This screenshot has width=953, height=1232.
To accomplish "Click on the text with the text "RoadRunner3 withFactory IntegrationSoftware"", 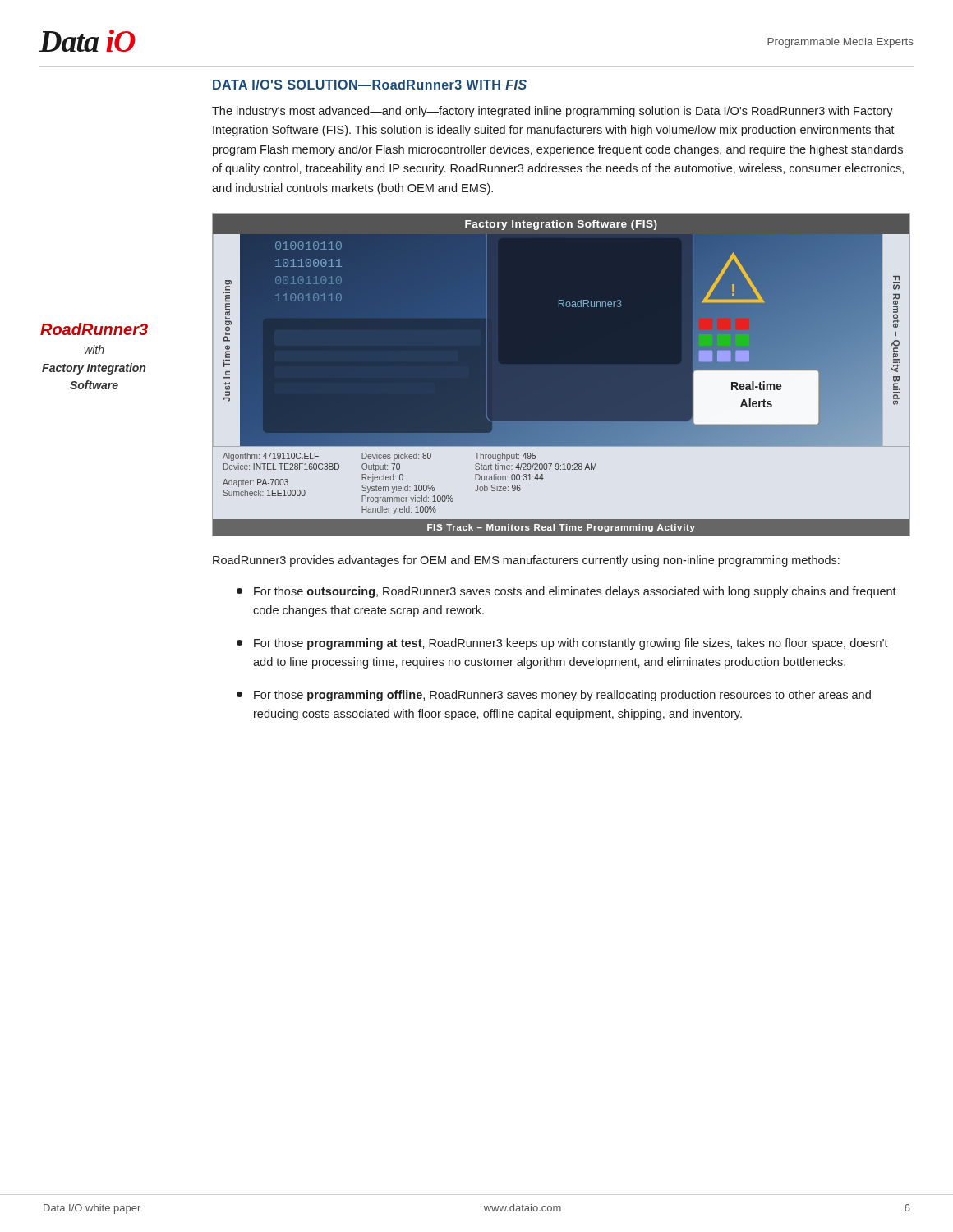I will click(94, 358).
